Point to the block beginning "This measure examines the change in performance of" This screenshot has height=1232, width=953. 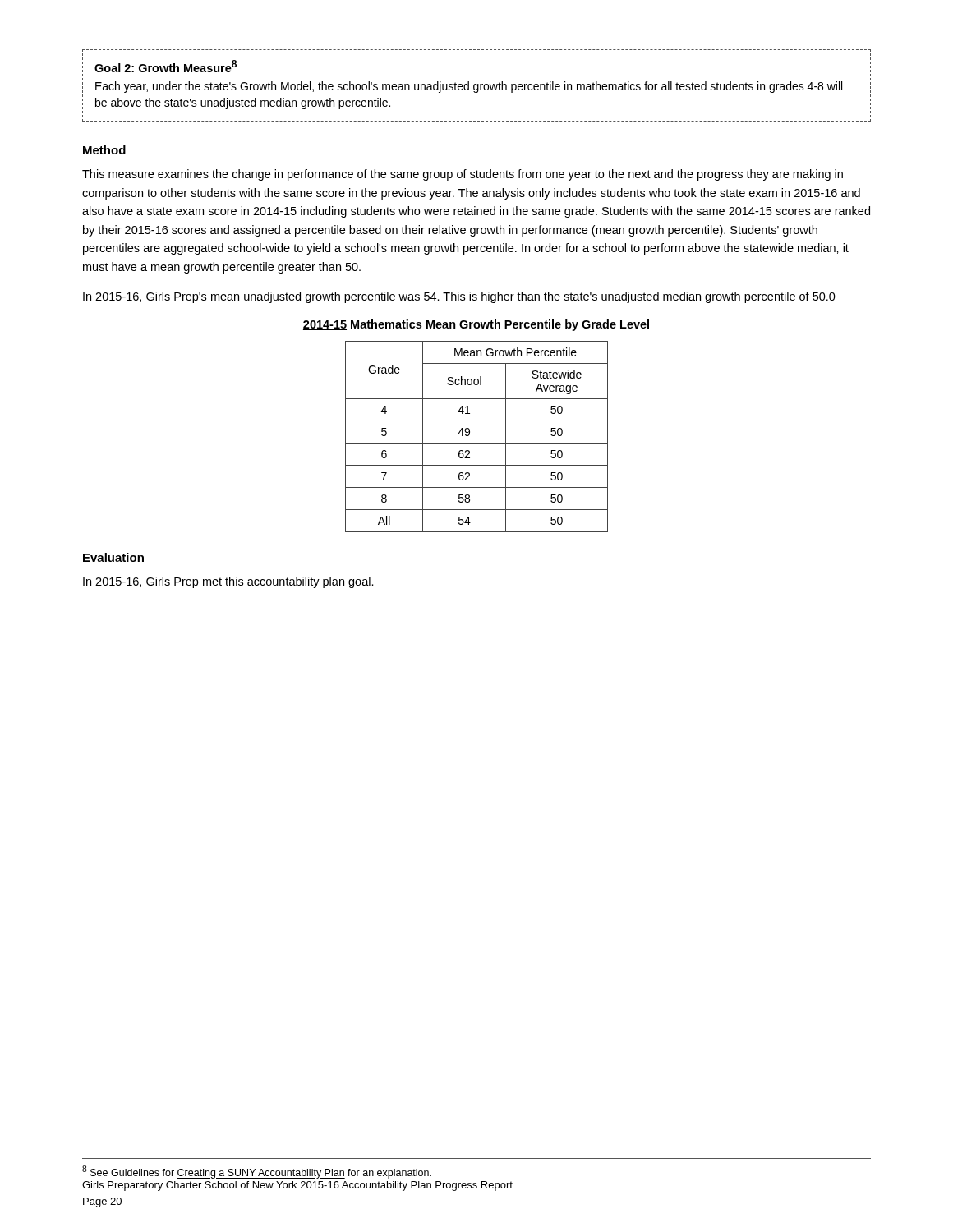[476, 221]
